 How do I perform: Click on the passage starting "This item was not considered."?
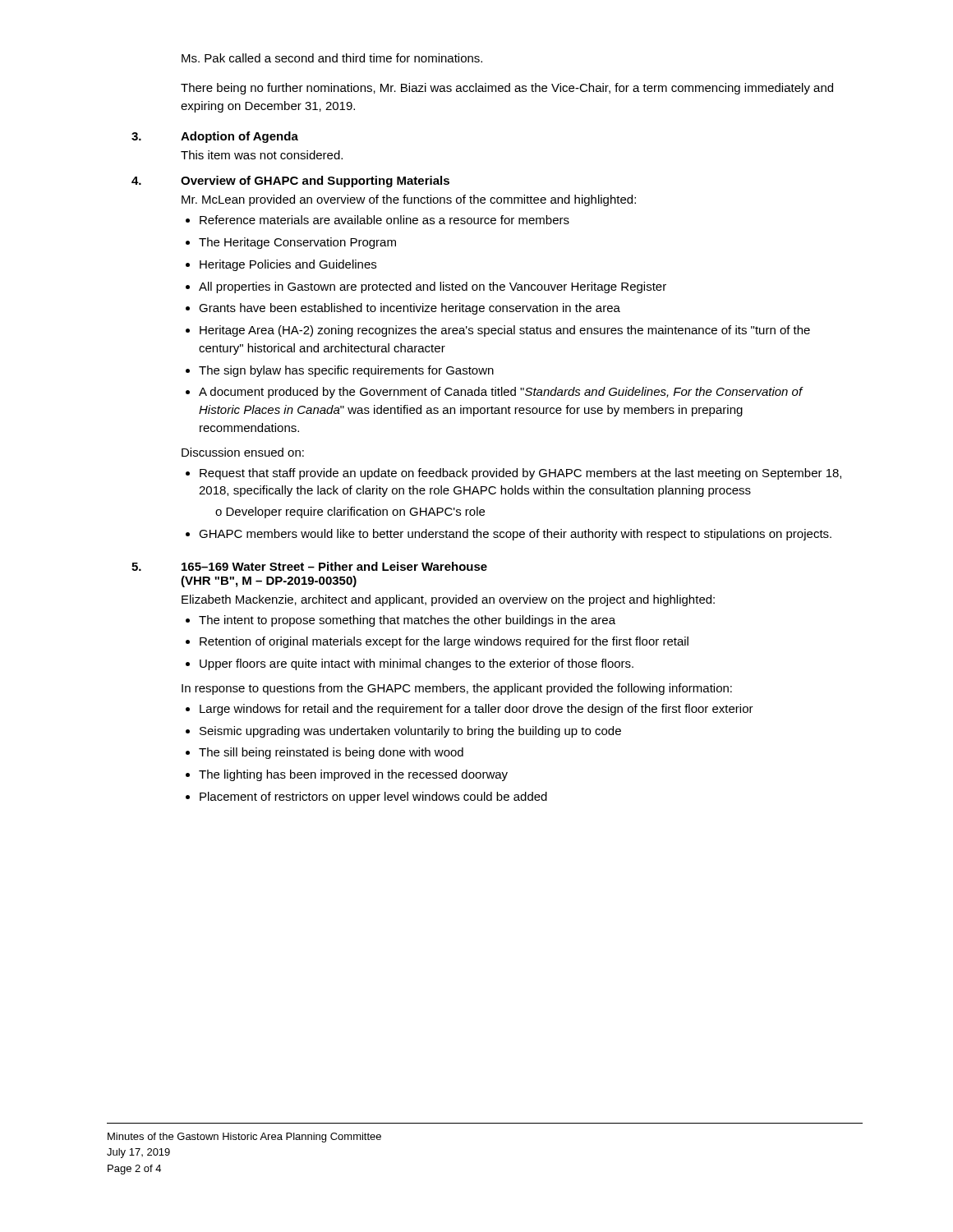(262, 155)
